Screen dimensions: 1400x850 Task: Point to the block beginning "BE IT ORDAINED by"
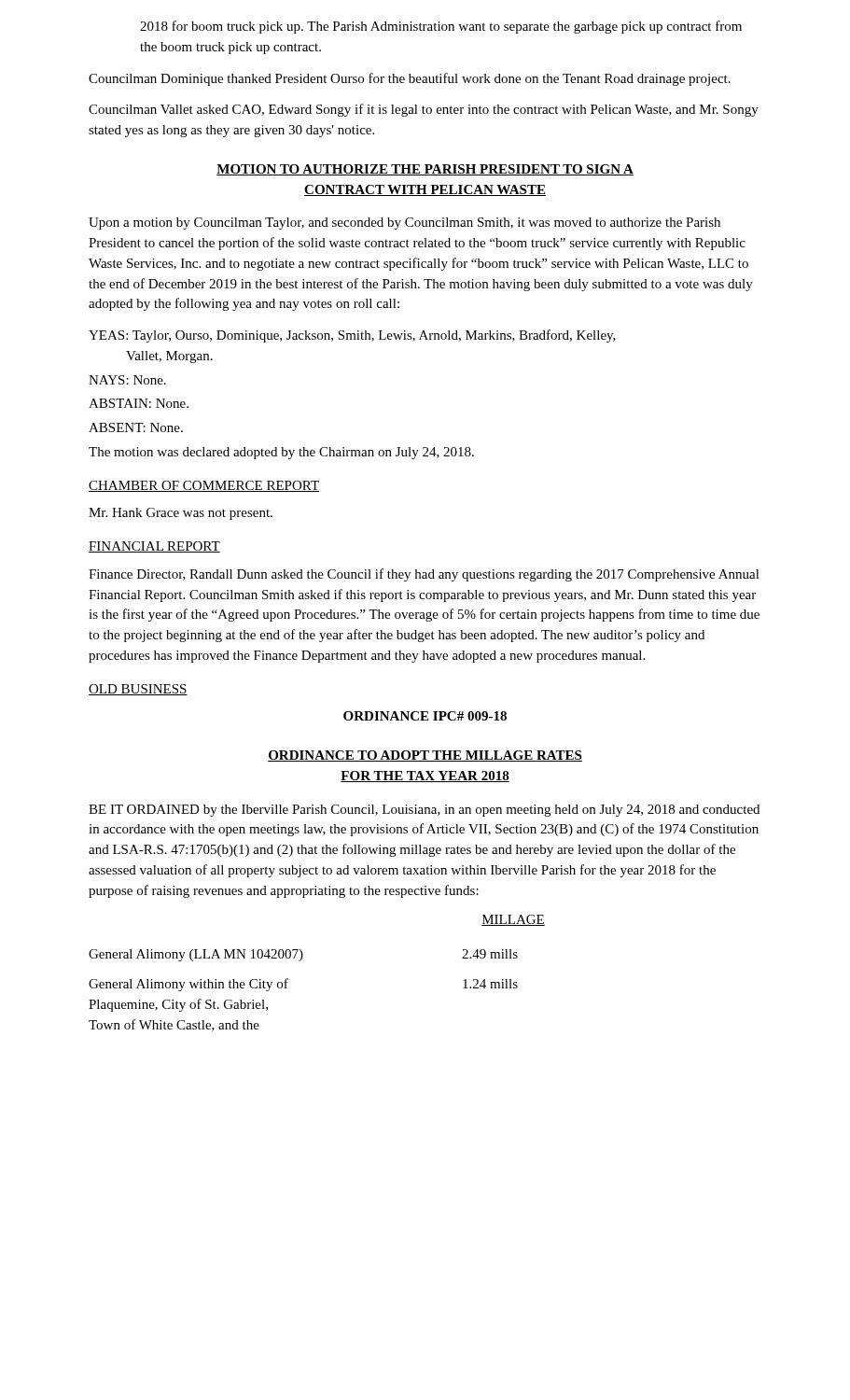425,850
